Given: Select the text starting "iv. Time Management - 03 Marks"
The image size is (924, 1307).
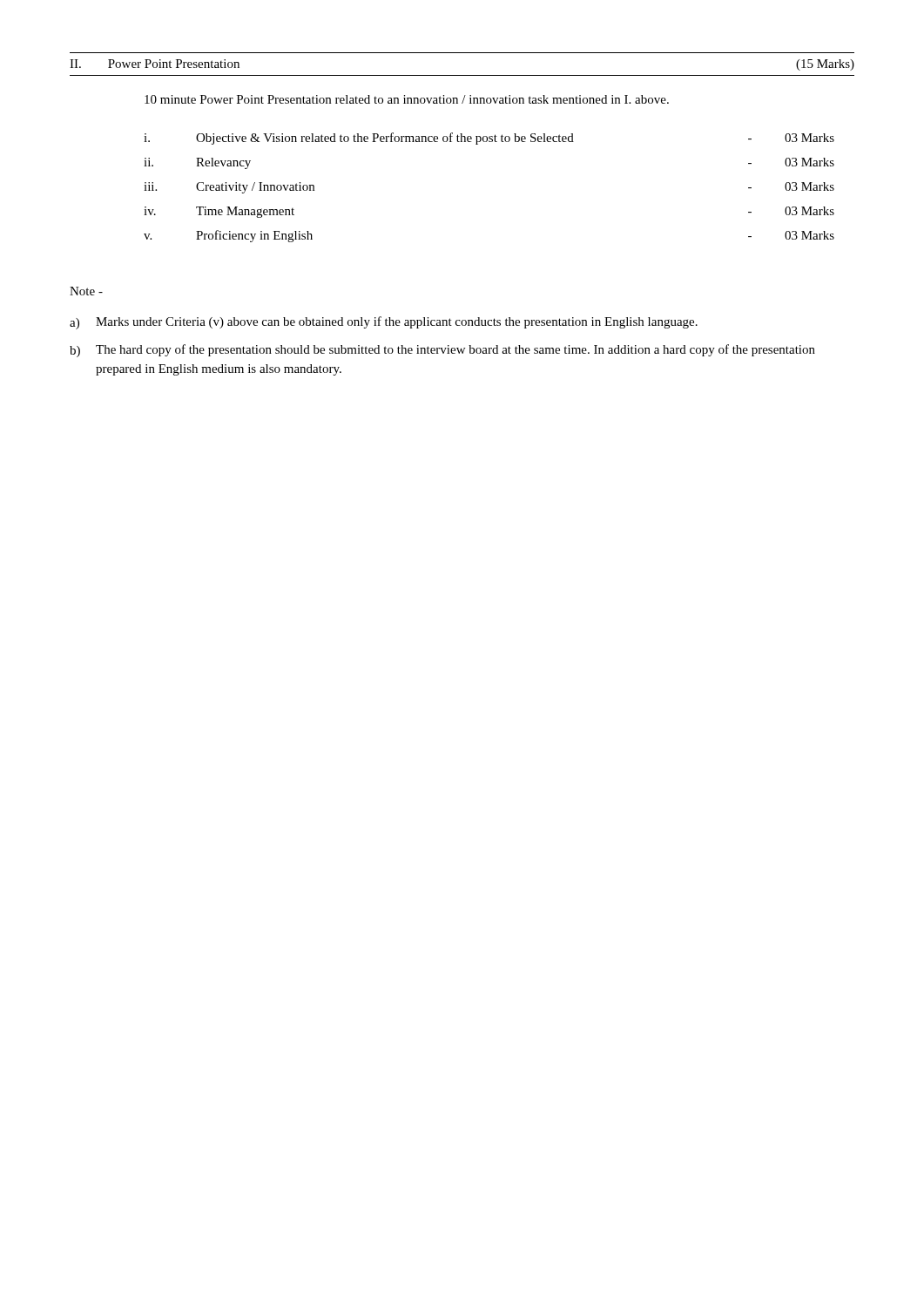Looking at the screenshot, I should pos(245,212).
